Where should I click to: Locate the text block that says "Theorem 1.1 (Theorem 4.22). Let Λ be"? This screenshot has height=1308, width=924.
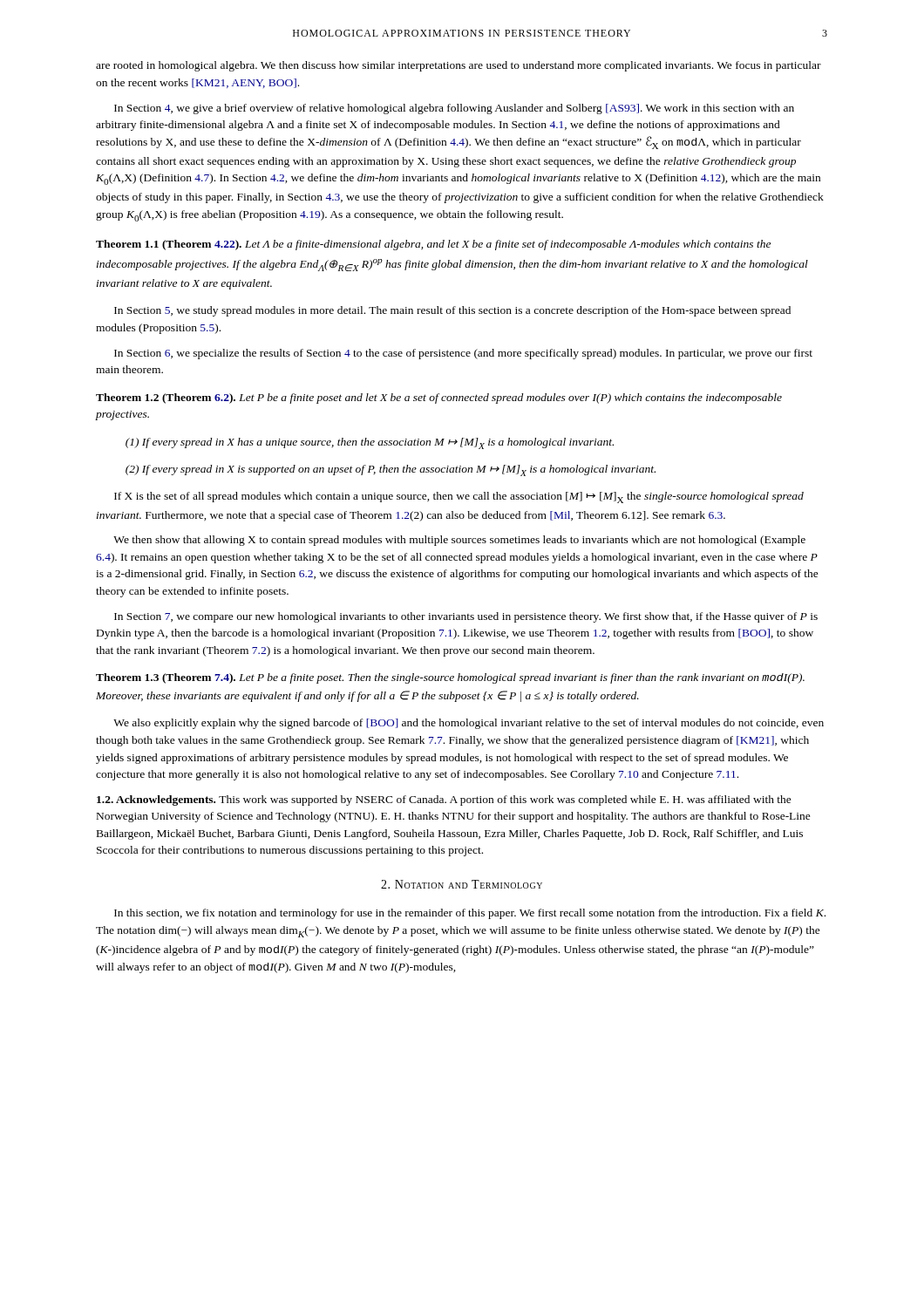(462, 263)
